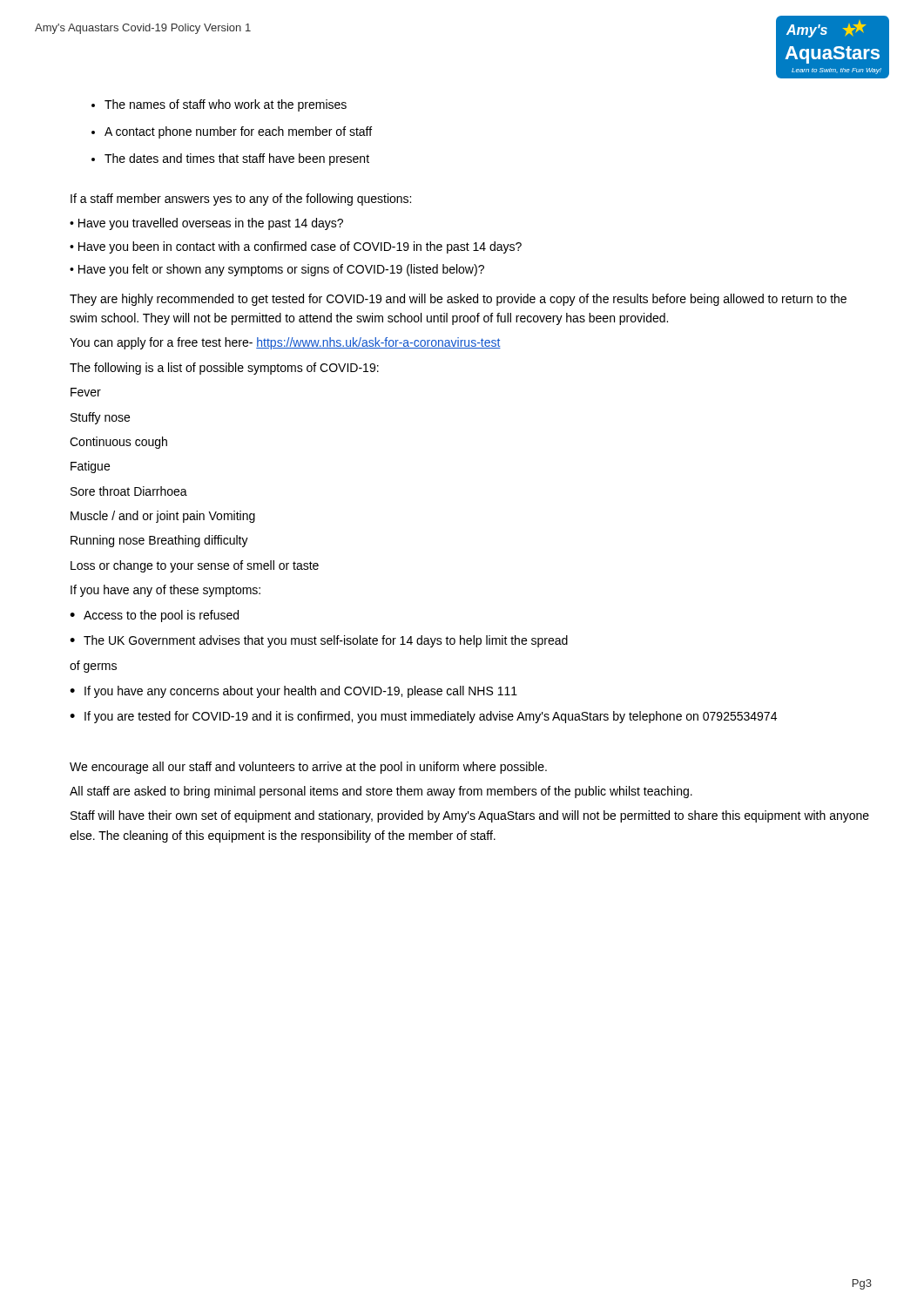Locate the block starting "If a staff member answers yes to"

[241, 199]
